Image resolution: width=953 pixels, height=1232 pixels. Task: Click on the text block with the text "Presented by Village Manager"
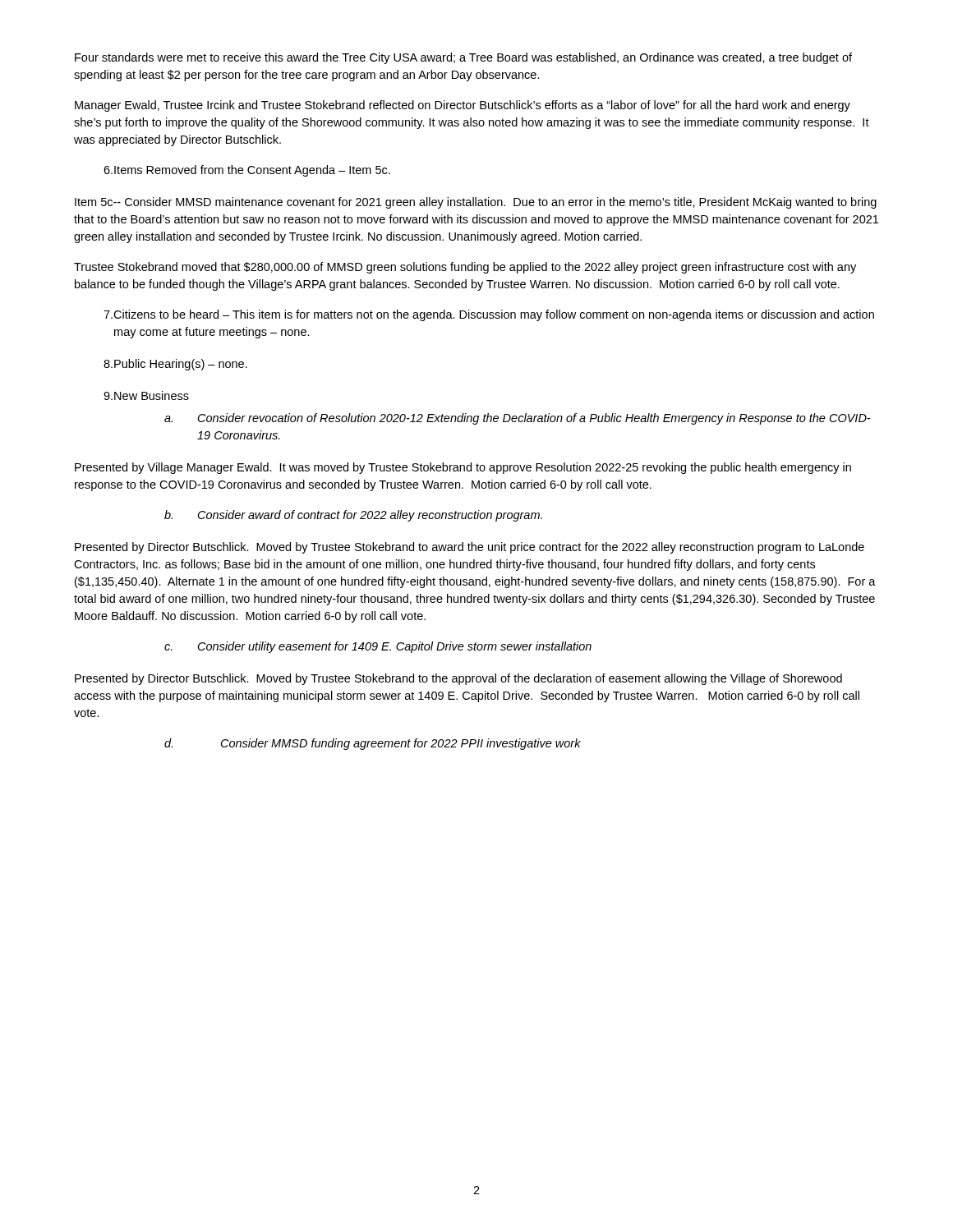pyautogui.click(x=463, y=476)
